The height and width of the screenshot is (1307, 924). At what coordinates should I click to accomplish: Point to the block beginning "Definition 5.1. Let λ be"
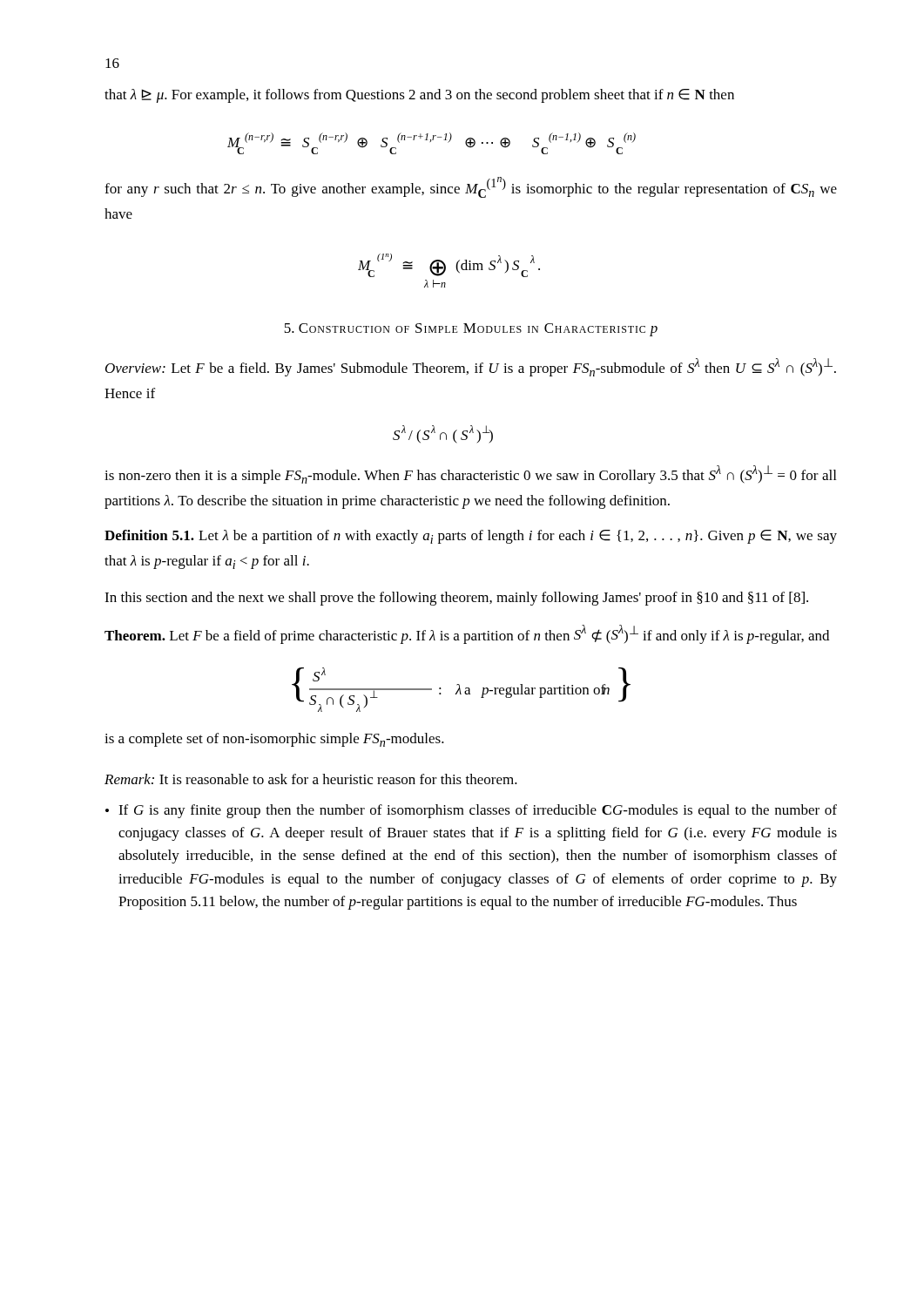pos(471,550)
